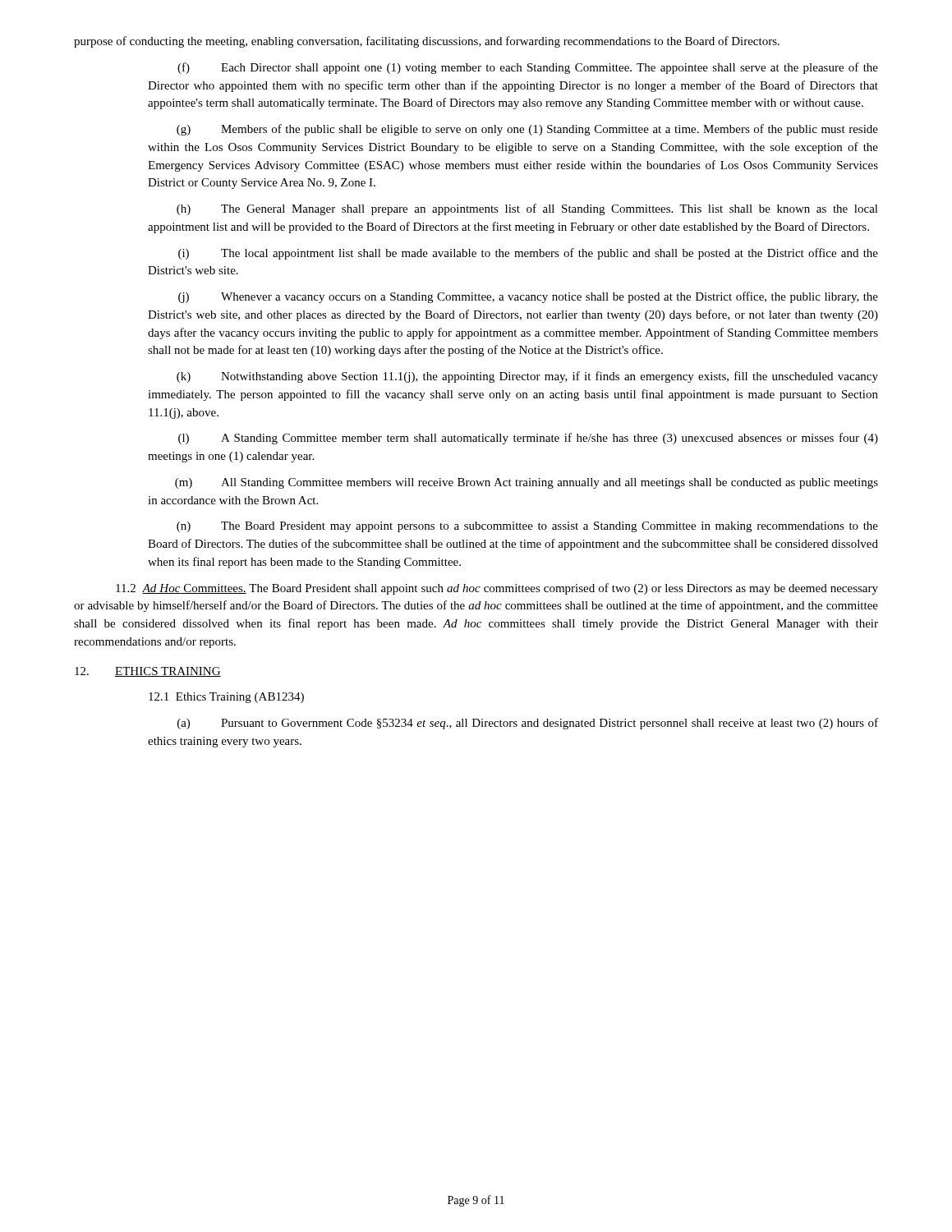Point to the block beginning "(j)Whenever a vacancy occurs on a Standing"
Screen dimensions: 1232x952
[x=513, y=322]
